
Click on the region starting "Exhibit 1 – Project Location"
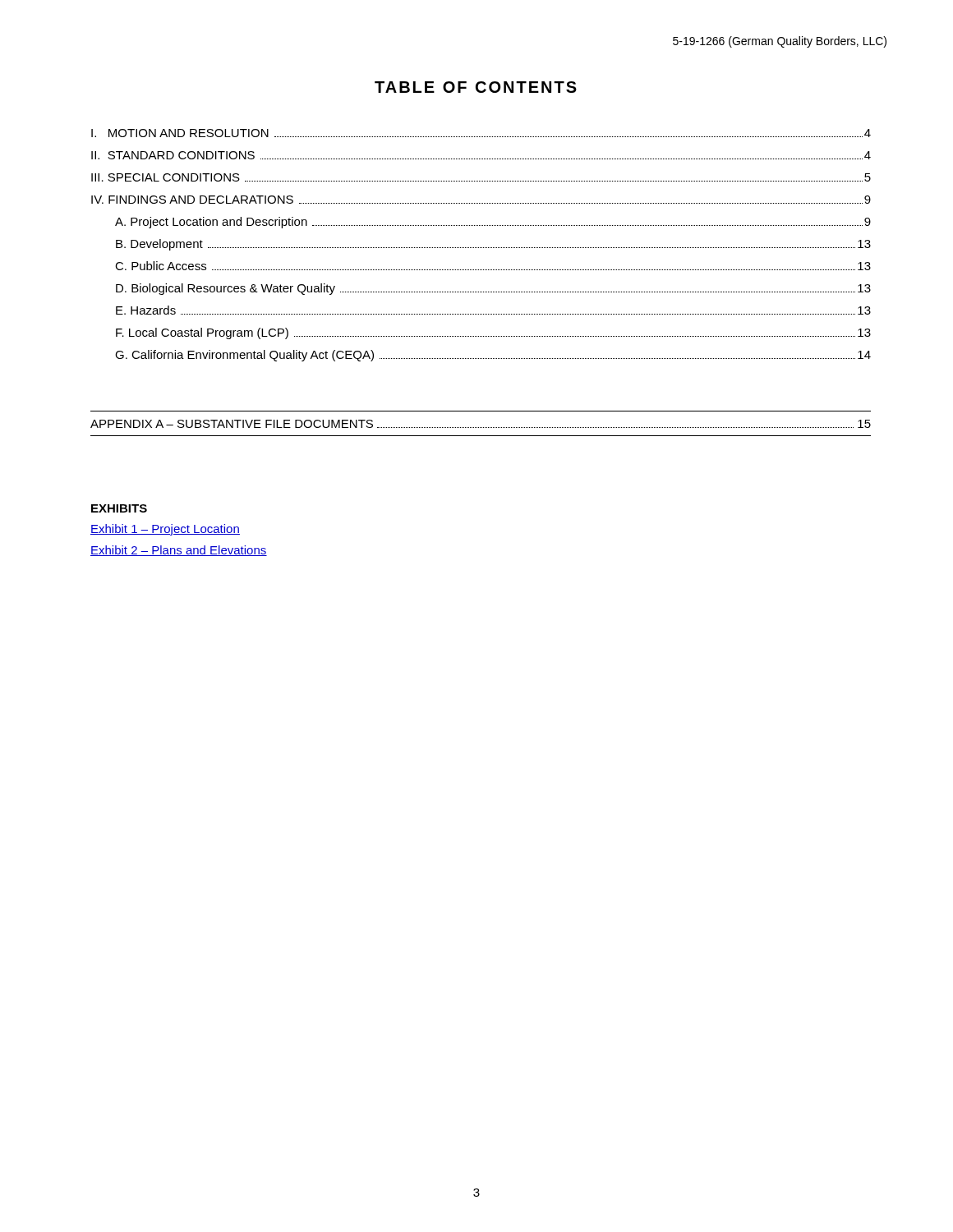coord(165,529)
